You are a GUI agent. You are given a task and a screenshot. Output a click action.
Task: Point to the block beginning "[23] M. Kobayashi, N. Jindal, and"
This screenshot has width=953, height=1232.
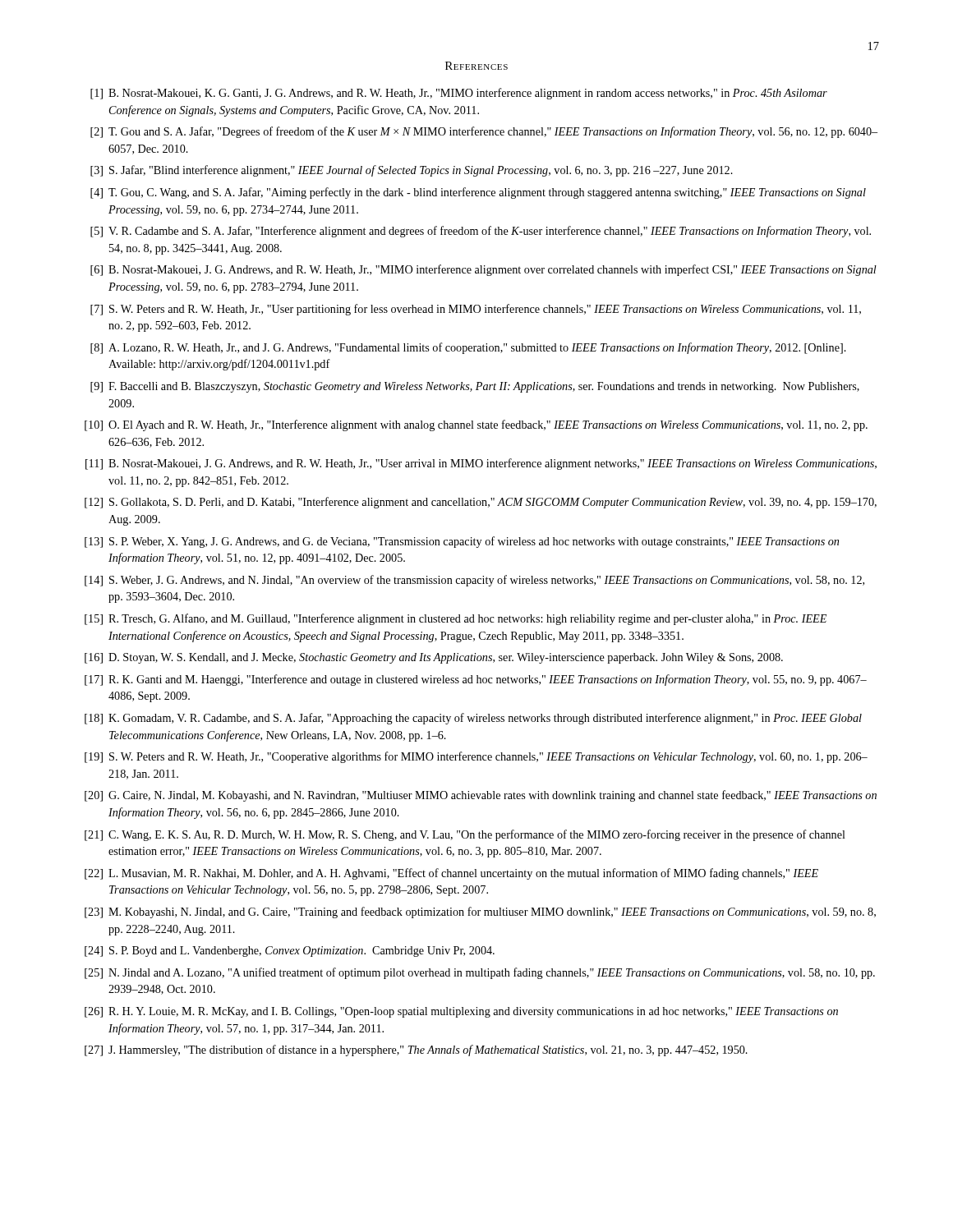click(x=476, y=920)
